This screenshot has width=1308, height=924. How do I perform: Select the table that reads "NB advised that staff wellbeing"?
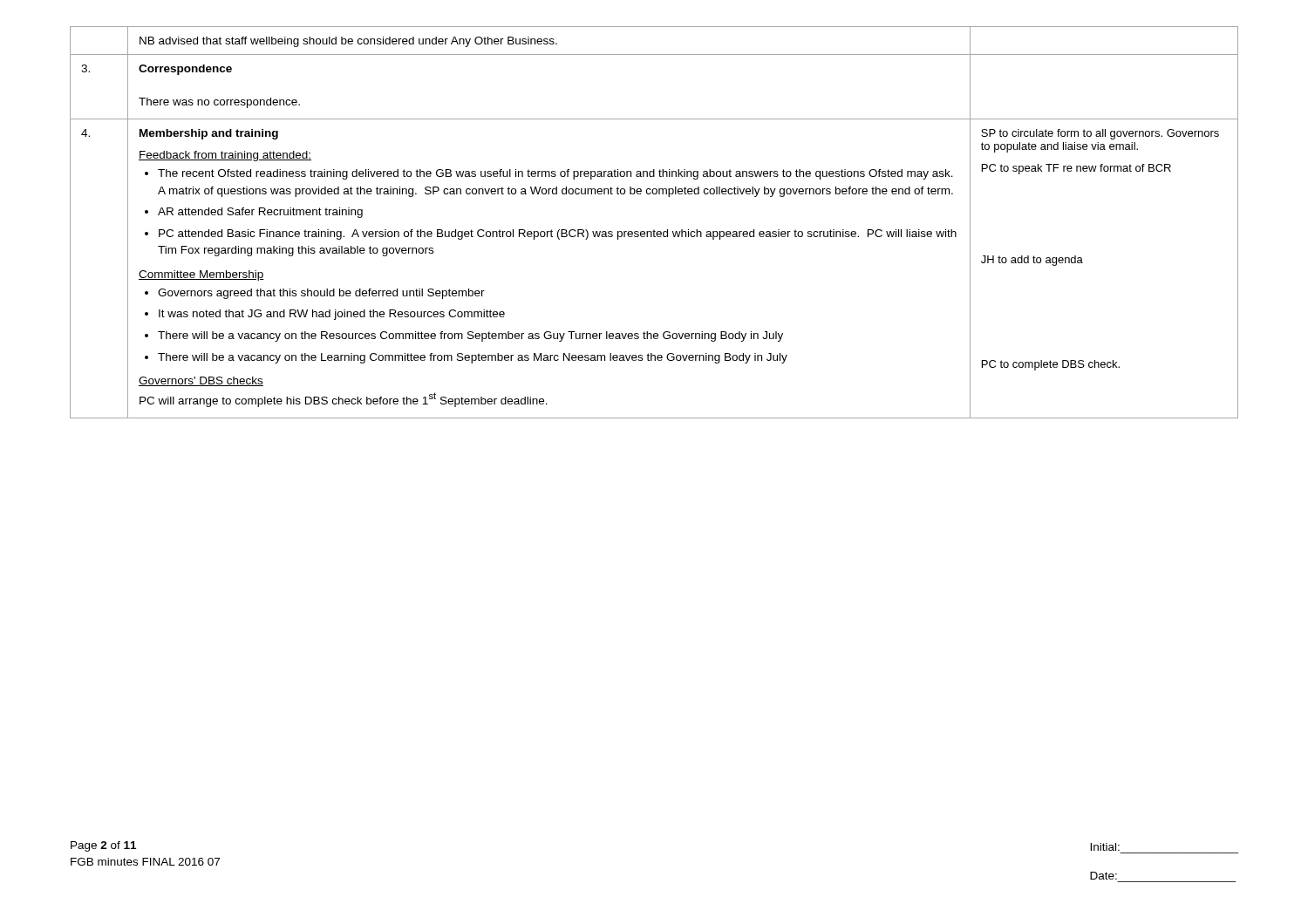(654, 222)
